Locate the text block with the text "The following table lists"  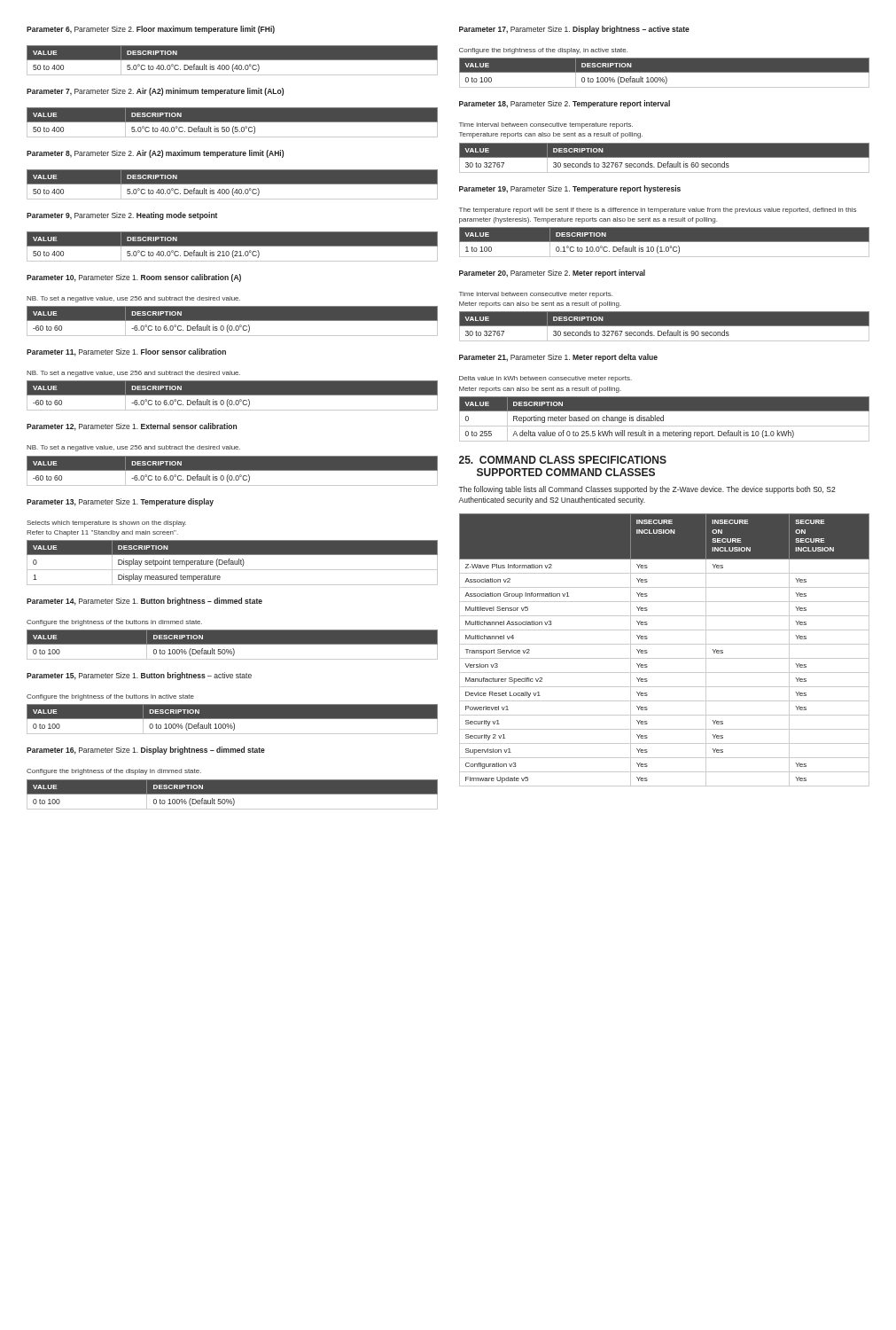click(x=647, y=495)
